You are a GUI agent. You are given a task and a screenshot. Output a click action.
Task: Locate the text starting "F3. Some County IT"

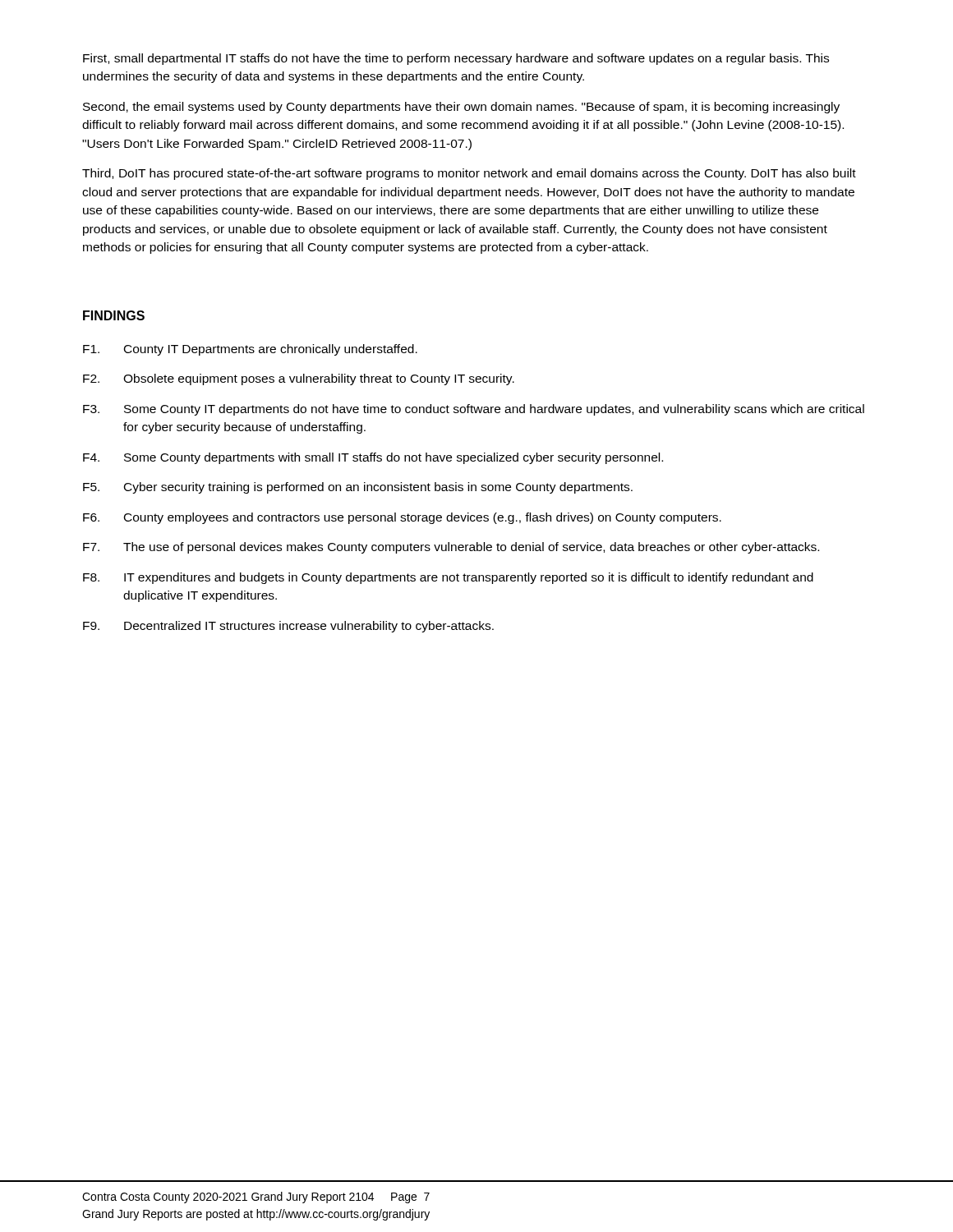(476, 418)
